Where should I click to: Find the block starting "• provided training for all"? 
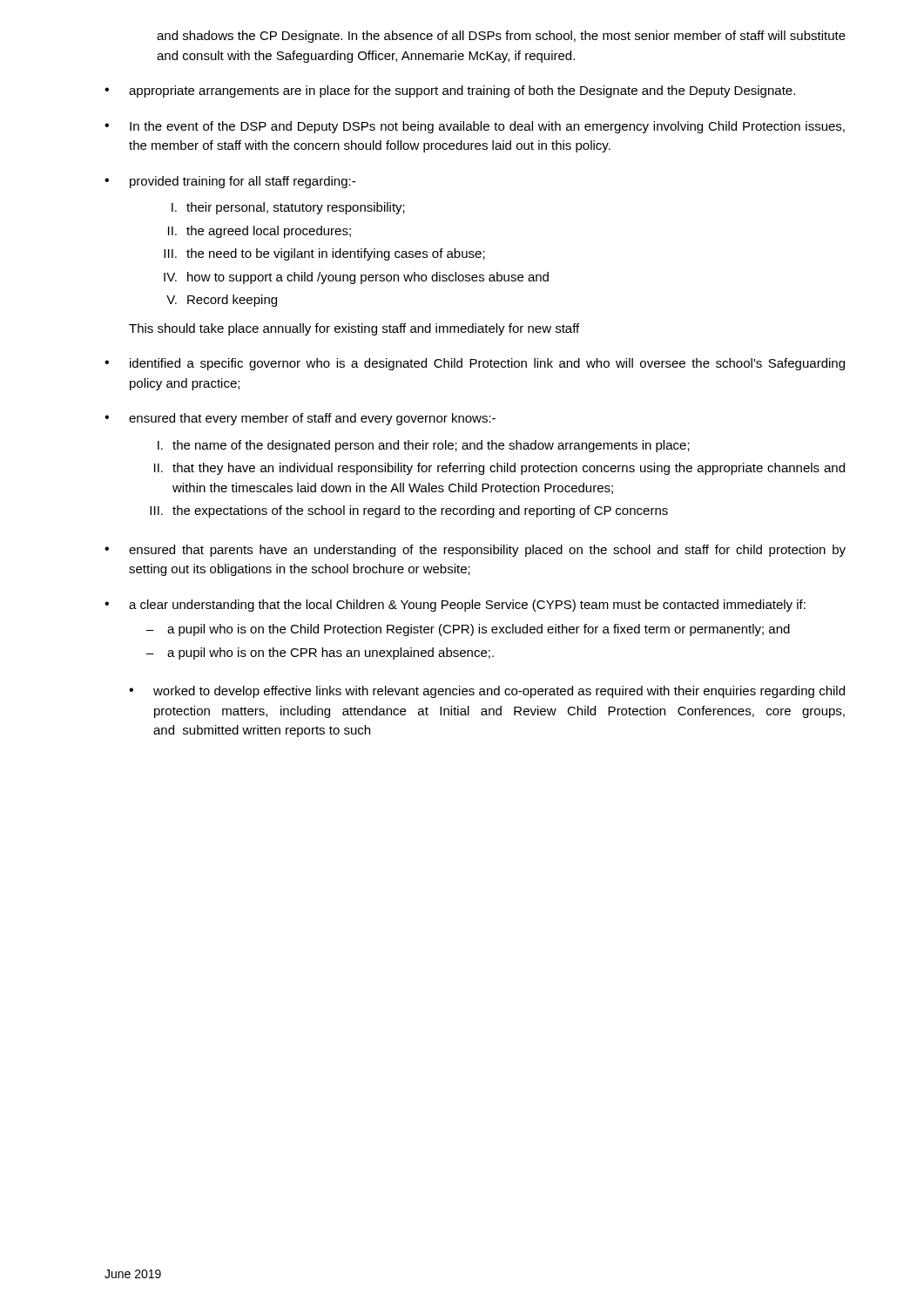pos(475,255)
